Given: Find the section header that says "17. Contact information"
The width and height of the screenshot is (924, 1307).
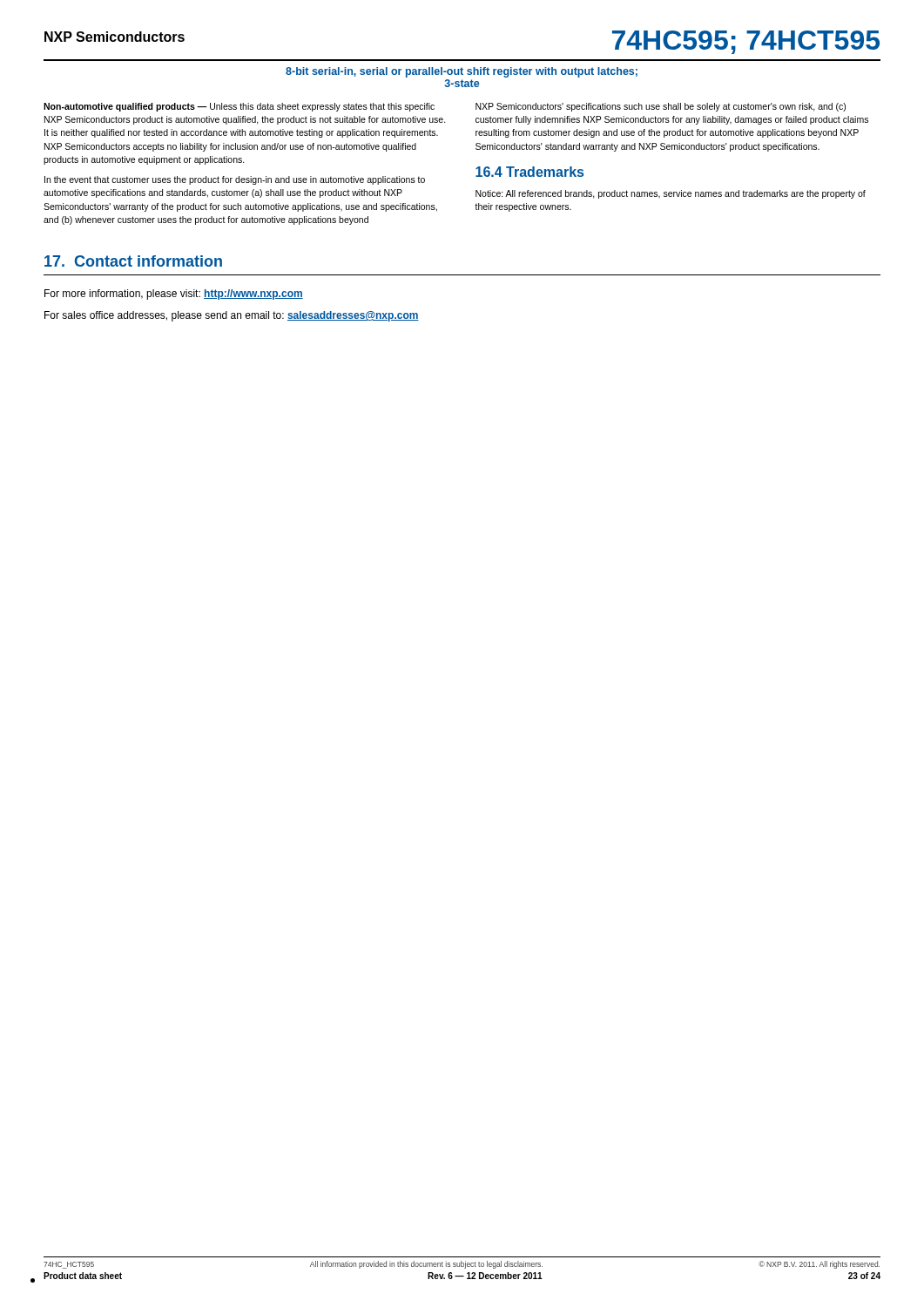Looking at the screenshot, I should point(133,261).
